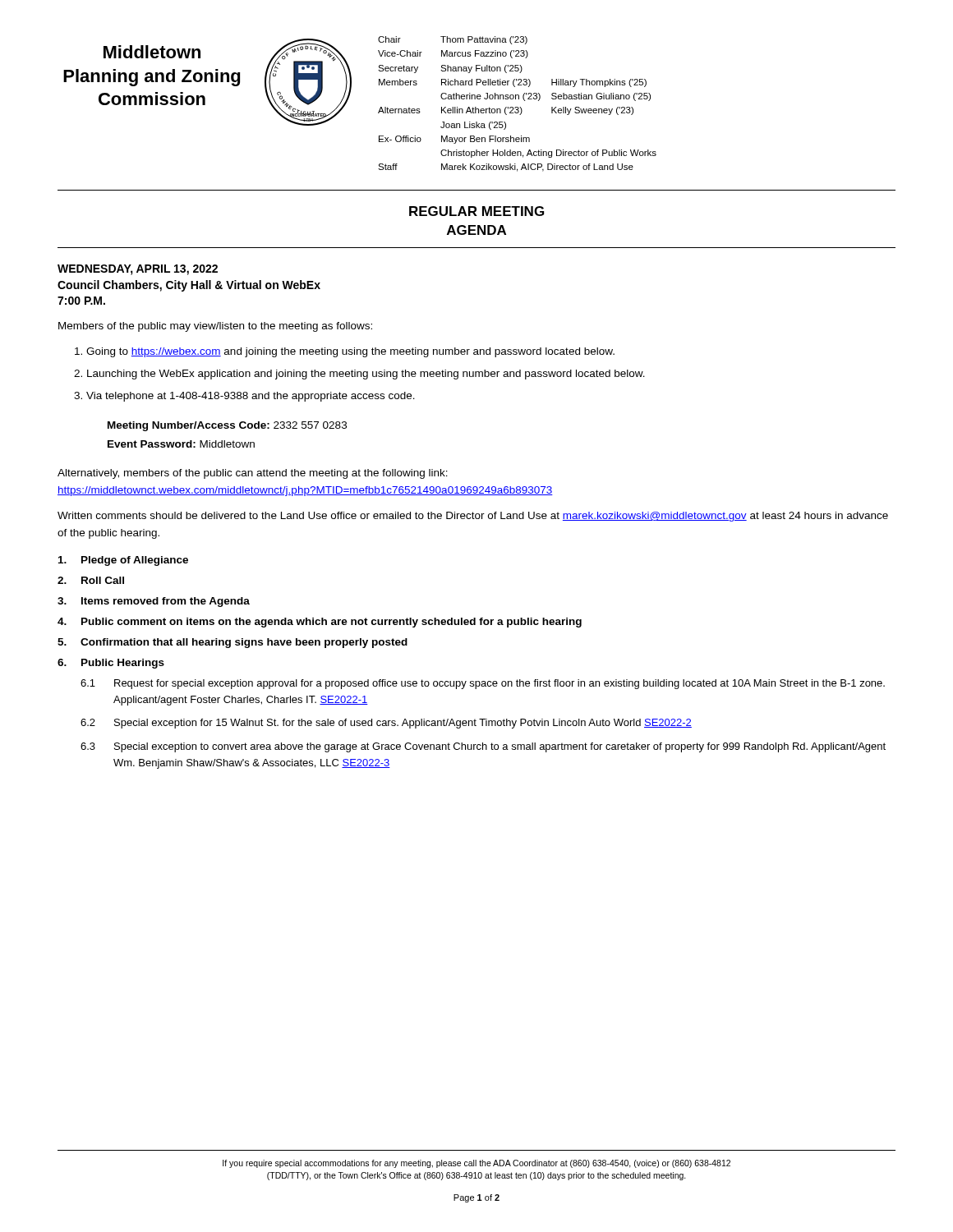Click the passage that begins "5. Confirmation that all hearing signs"
The height and width of the screenshot is (1232, 953).
233,642
